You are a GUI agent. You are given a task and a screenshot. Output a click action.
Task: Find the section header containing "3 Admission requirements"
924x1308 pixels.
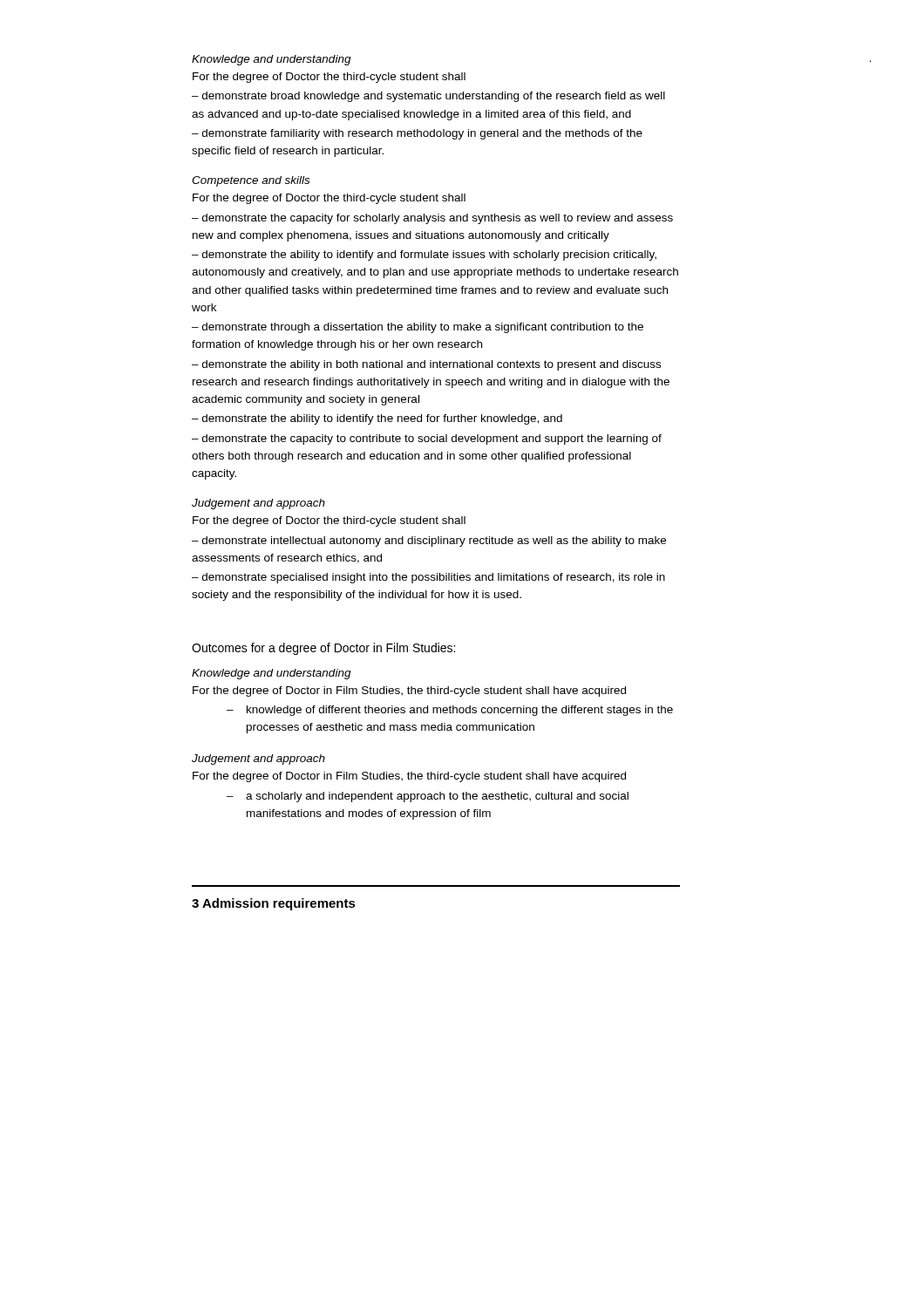(x=274, y=903)
